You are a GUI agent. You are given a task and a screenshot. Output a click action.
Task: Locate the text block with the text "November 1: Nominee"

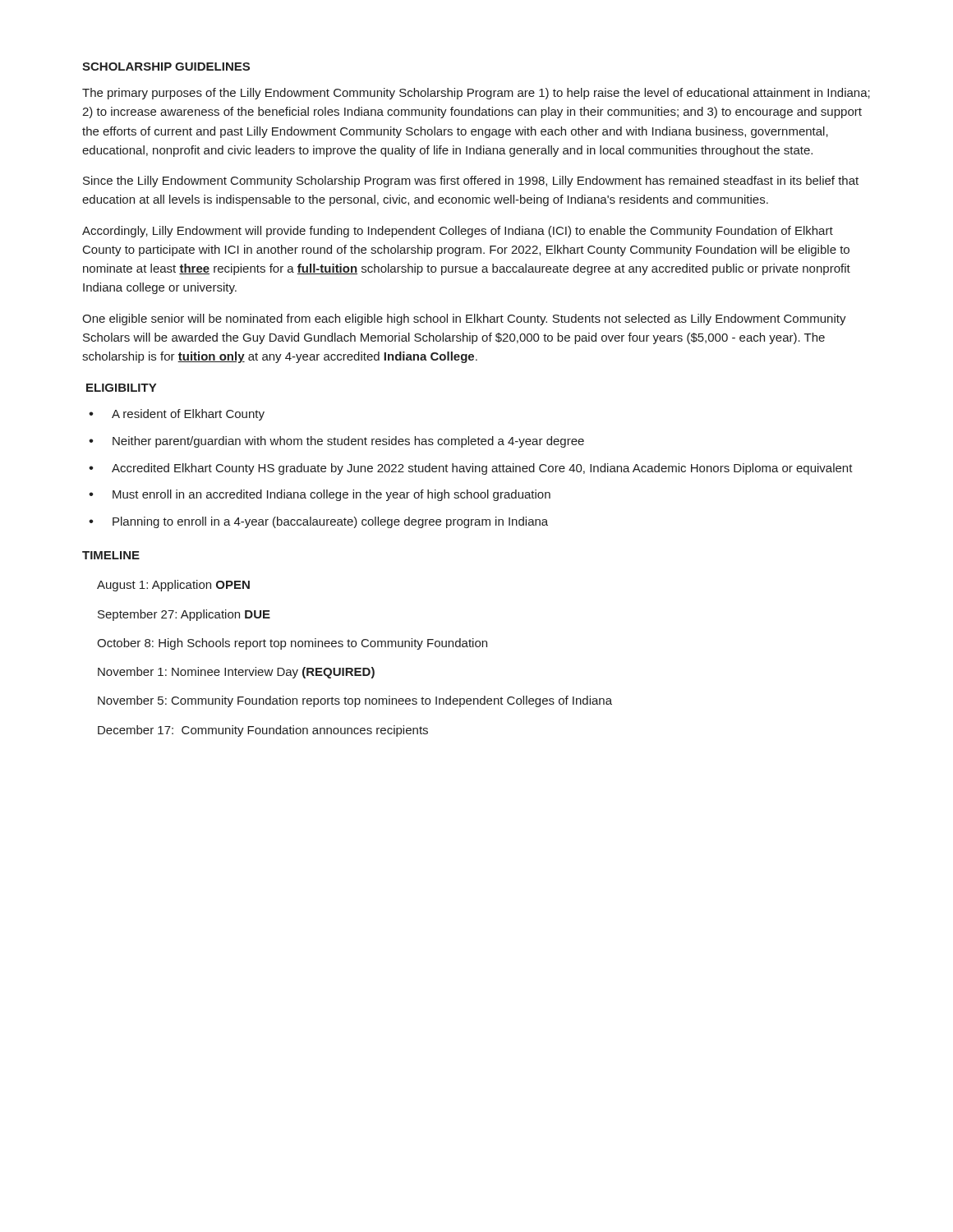click(236, 672)
